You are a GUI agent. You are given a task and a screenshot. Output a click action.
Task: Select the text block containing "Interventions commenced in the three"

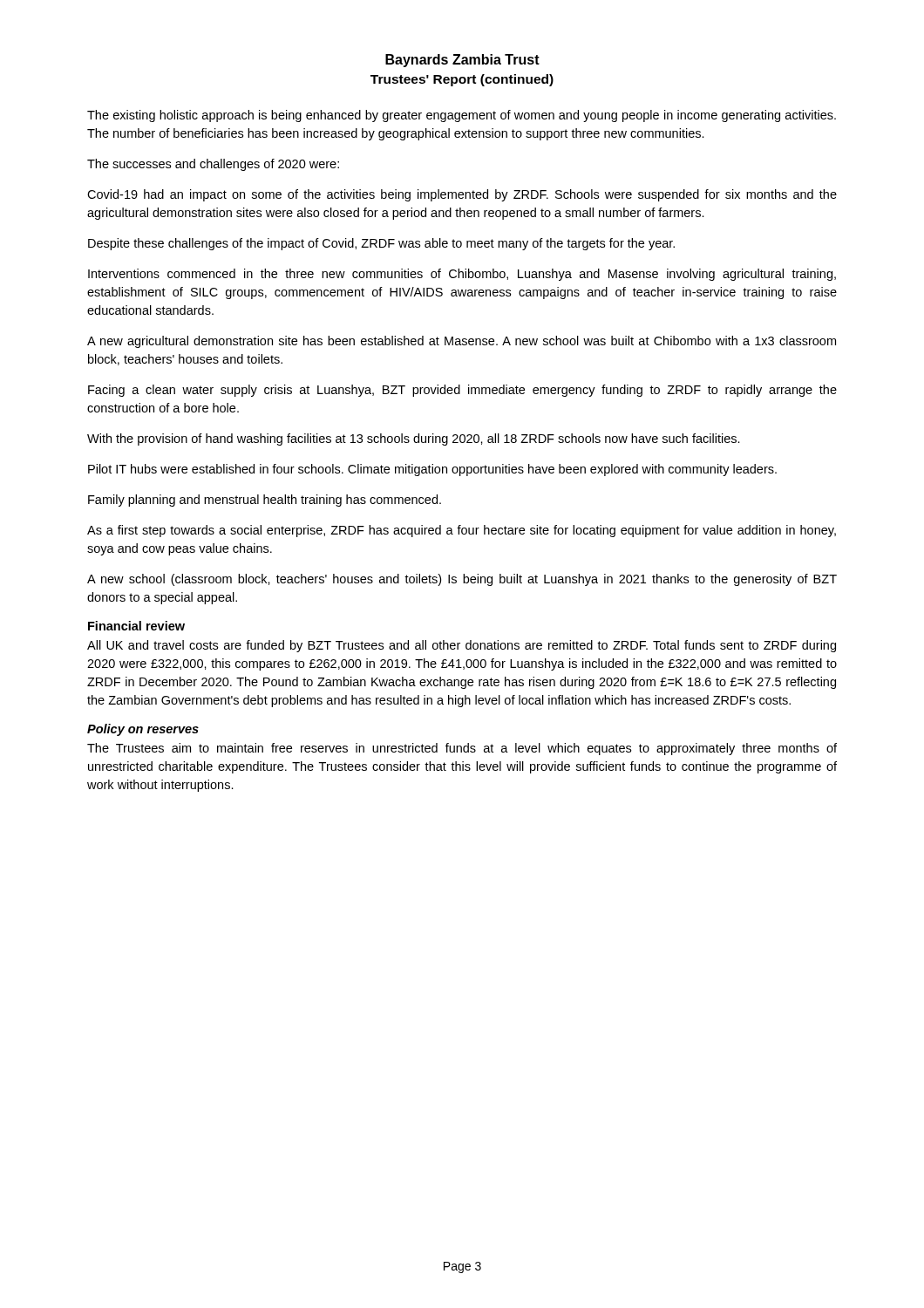[x=462, y=292]
